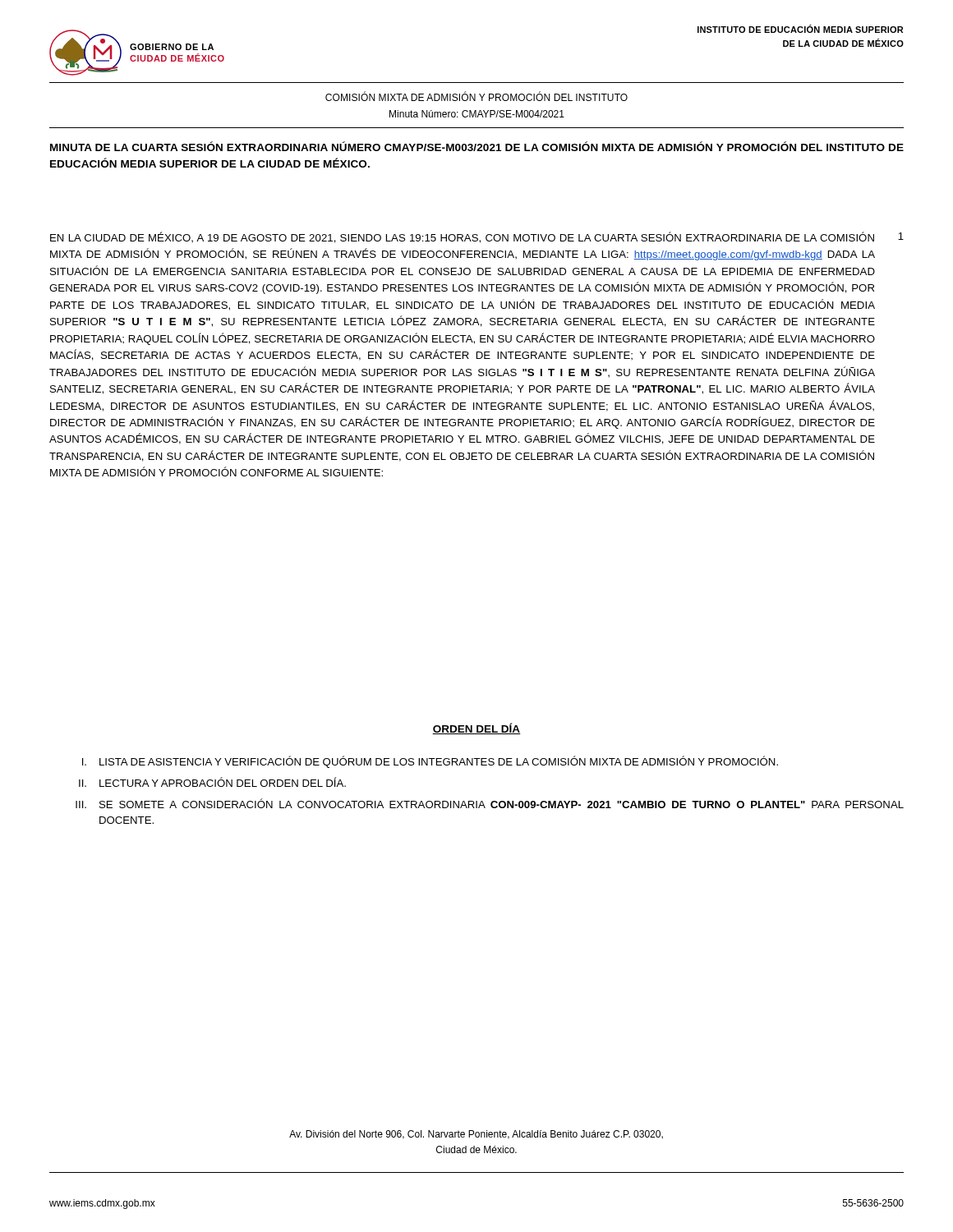Where does it say "COMISIÓN MIXTA DE ADMISIÓN Y PROMOCIÓN DEL INSTITUTO"?
Image resolution: width=953 pixels, height=1232 pixels.
476,98
